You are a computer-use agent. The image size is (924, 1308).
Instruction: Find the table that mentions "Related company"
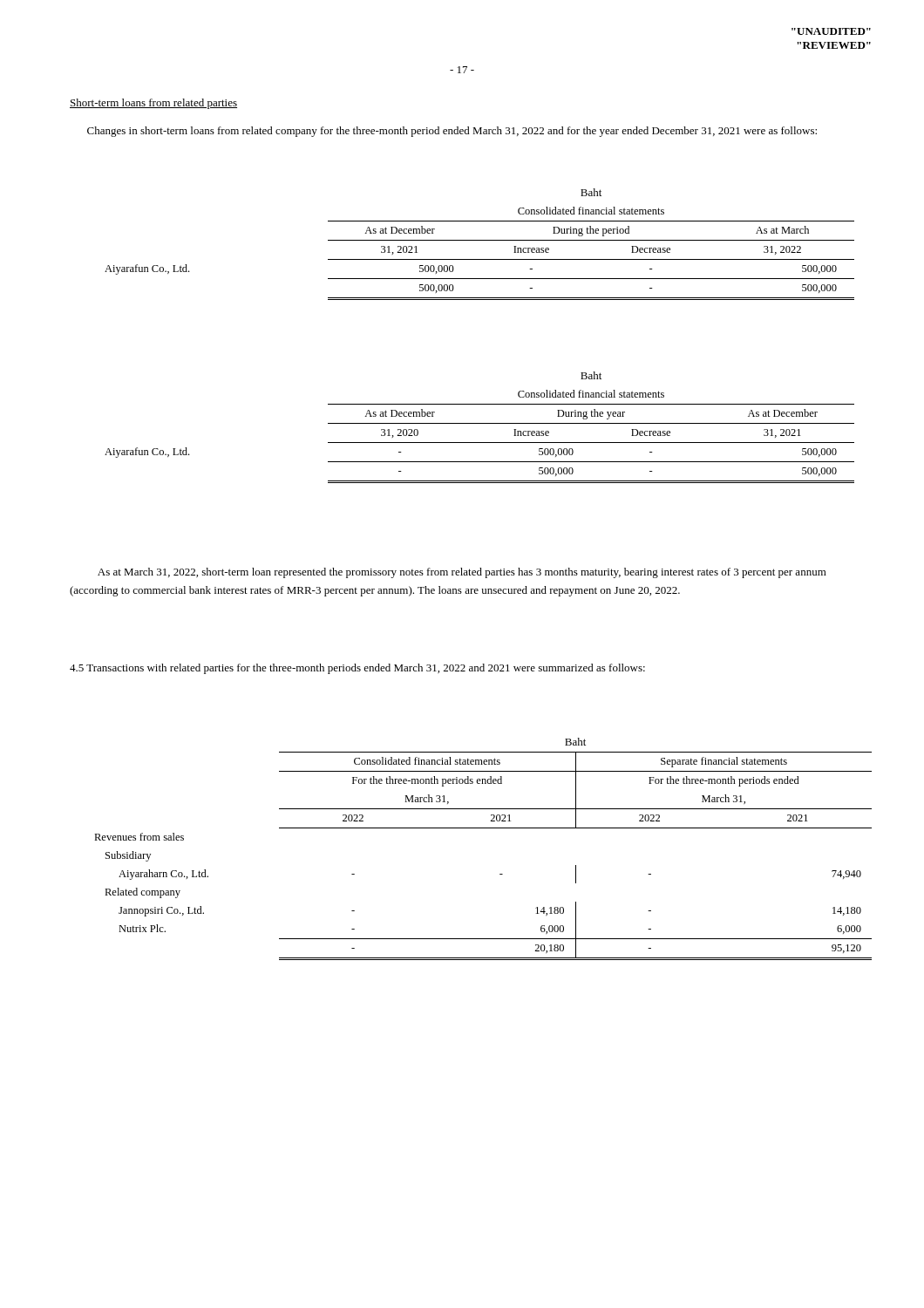coord(479,846)
